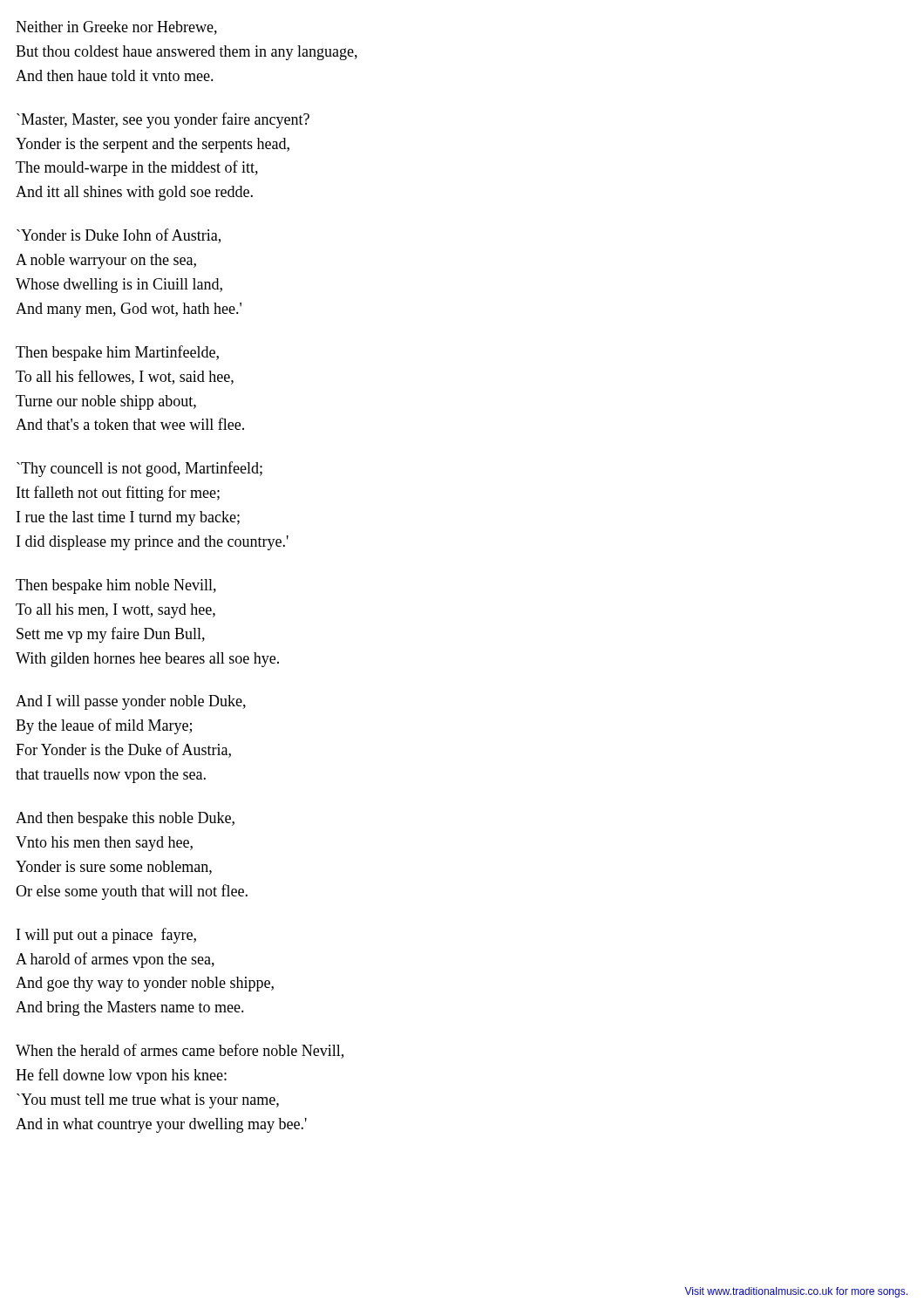Viewport: 924px width, 1308px height.
Task: Point to the element starting "And I will passe yonder noble Duke,"
Action: click(131, 702)
